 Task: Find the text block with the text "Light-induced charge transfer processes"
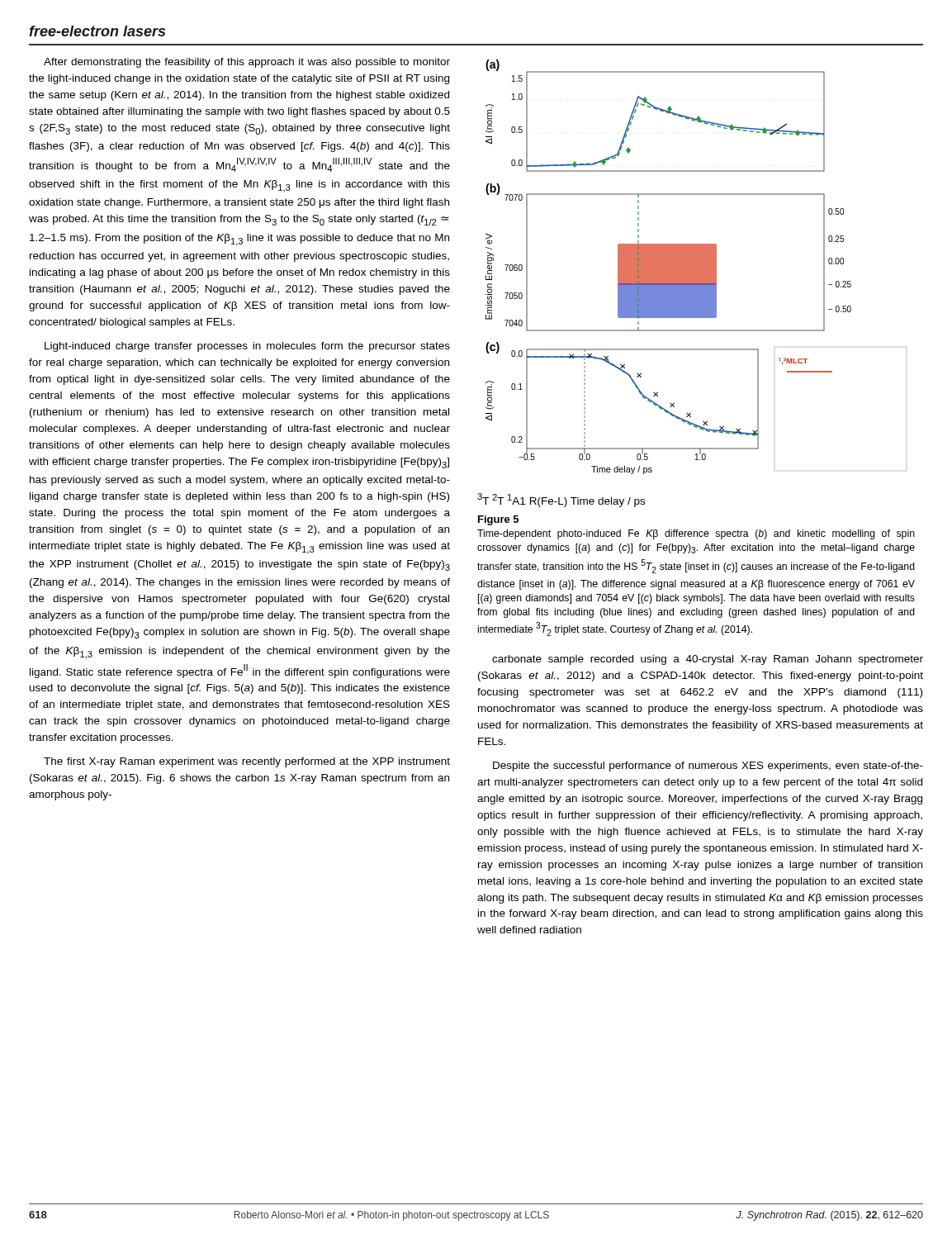239,542
